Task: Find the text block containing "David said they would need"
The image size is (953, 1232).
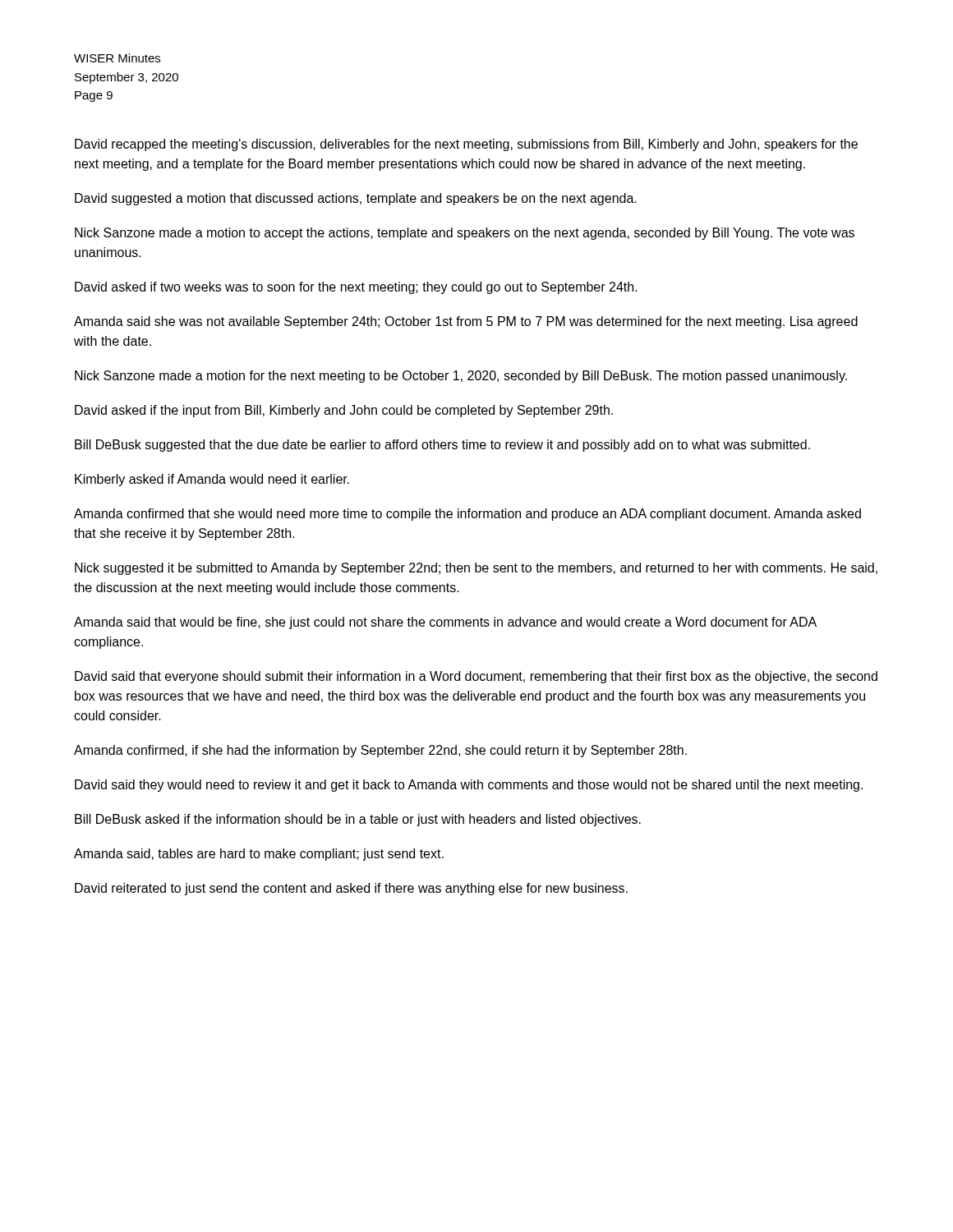Action: (x=469, y=784)
